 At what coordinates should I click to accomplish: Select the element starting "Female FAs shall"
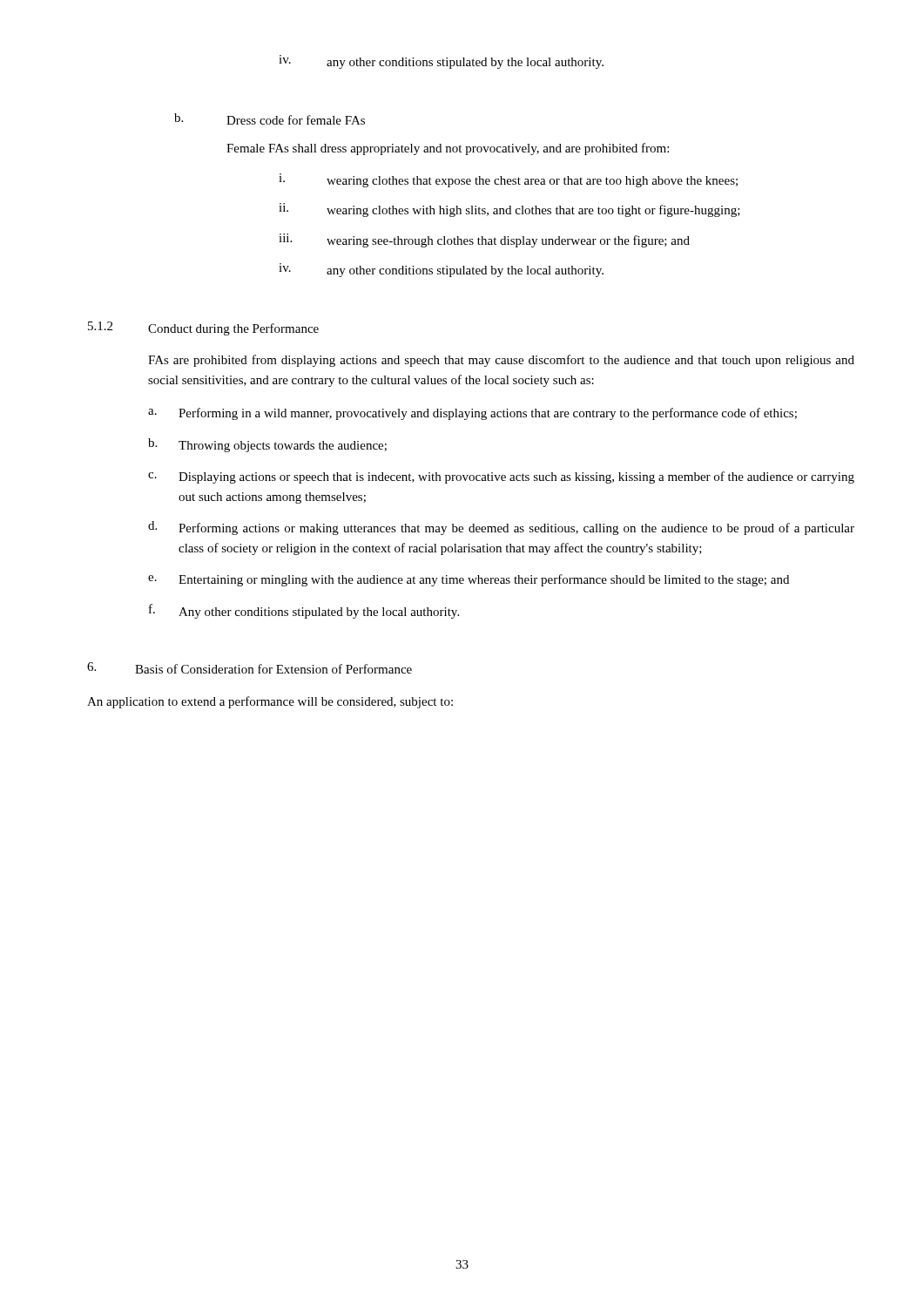click(x=540, y=148)
